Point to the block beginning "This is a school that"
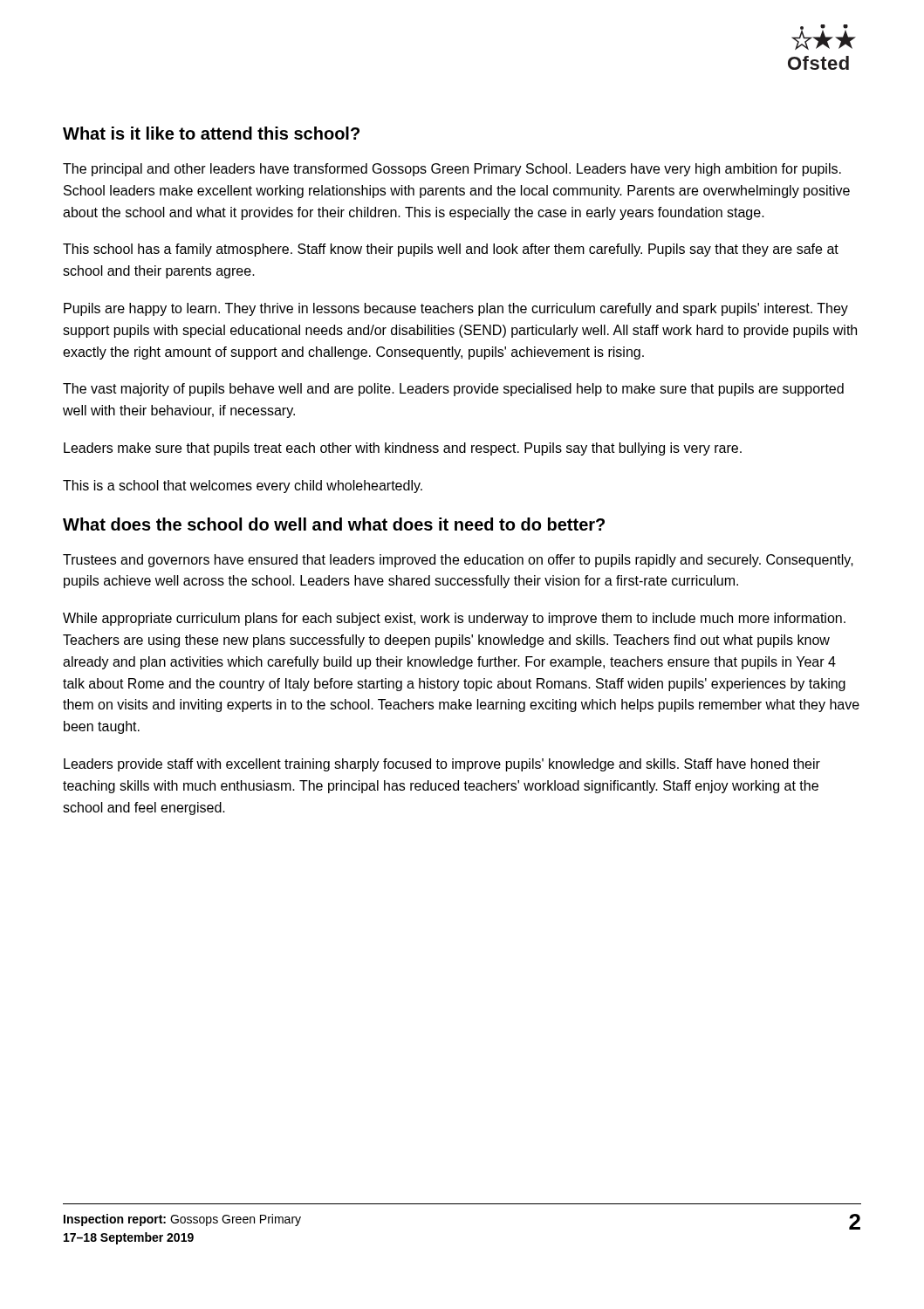The height and width of the screenshot is (1309, 924). pyautogui.click(x=243, y=485)
